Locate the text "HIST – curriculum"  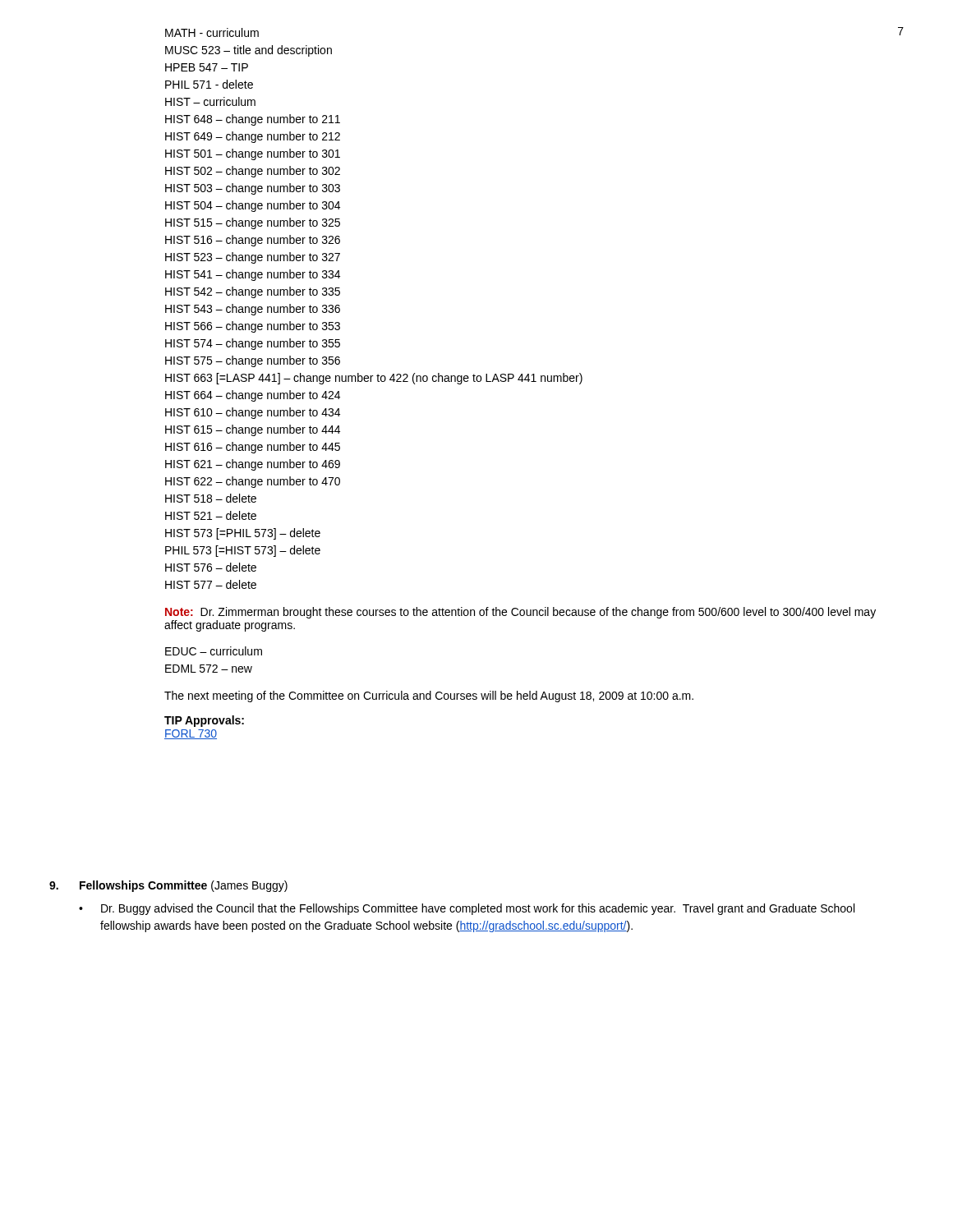(x=210, y=102)
